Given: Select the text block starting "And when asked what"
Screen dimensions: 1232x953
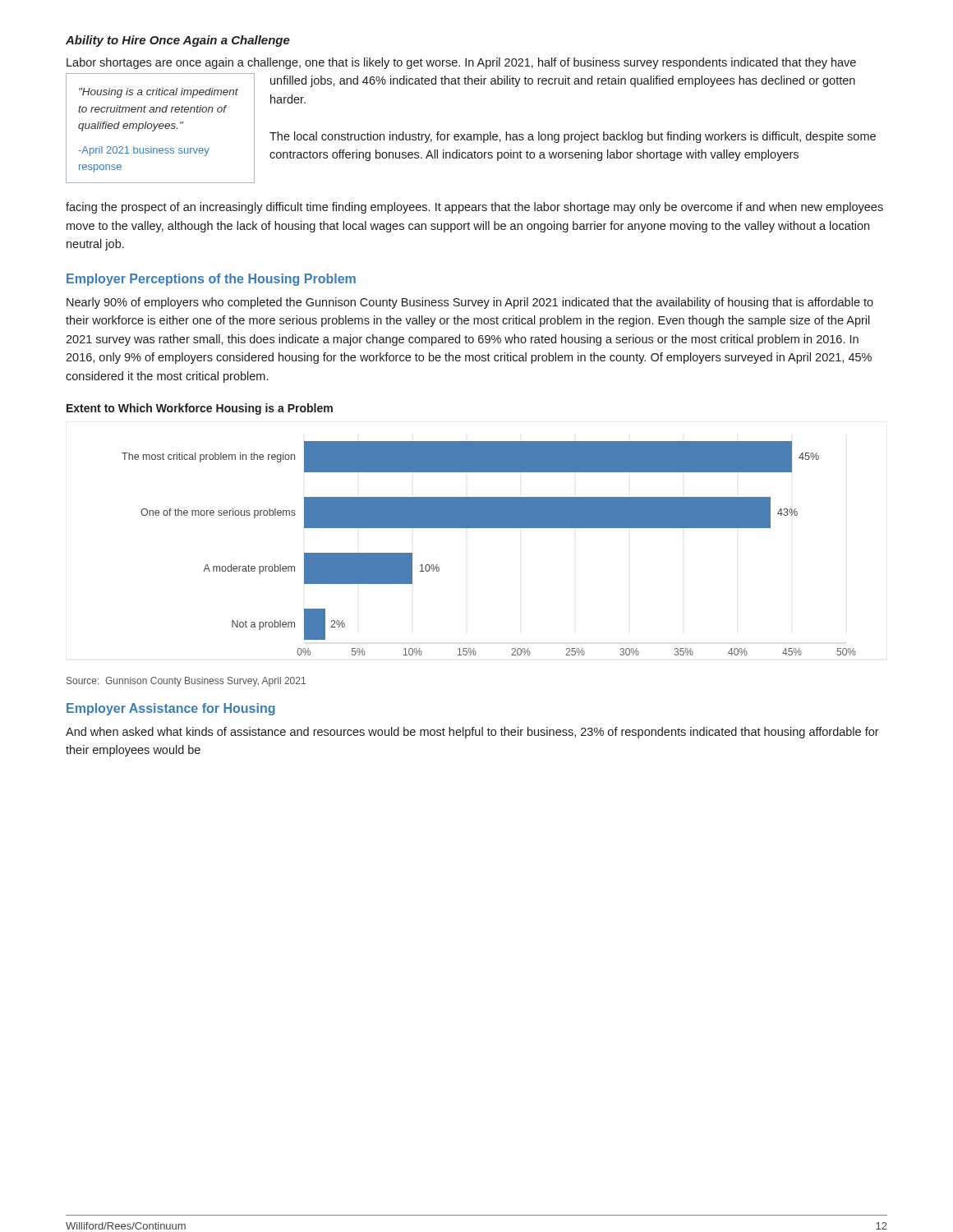Looking at the screenshot, I should click(472, 741).
